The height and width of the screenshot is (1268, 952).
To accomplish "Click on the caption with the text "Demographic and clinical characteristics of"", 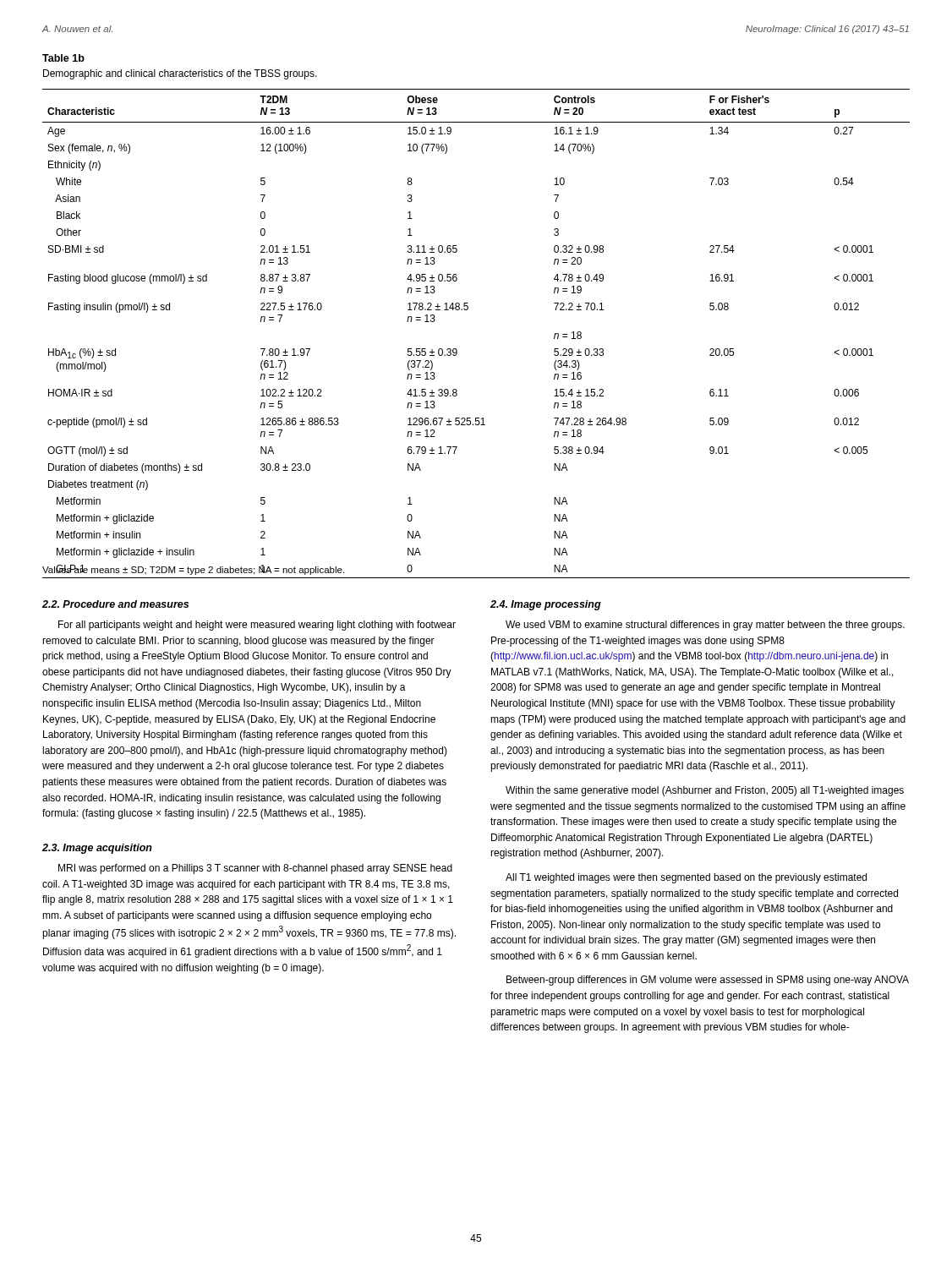I will click(180, 74).
